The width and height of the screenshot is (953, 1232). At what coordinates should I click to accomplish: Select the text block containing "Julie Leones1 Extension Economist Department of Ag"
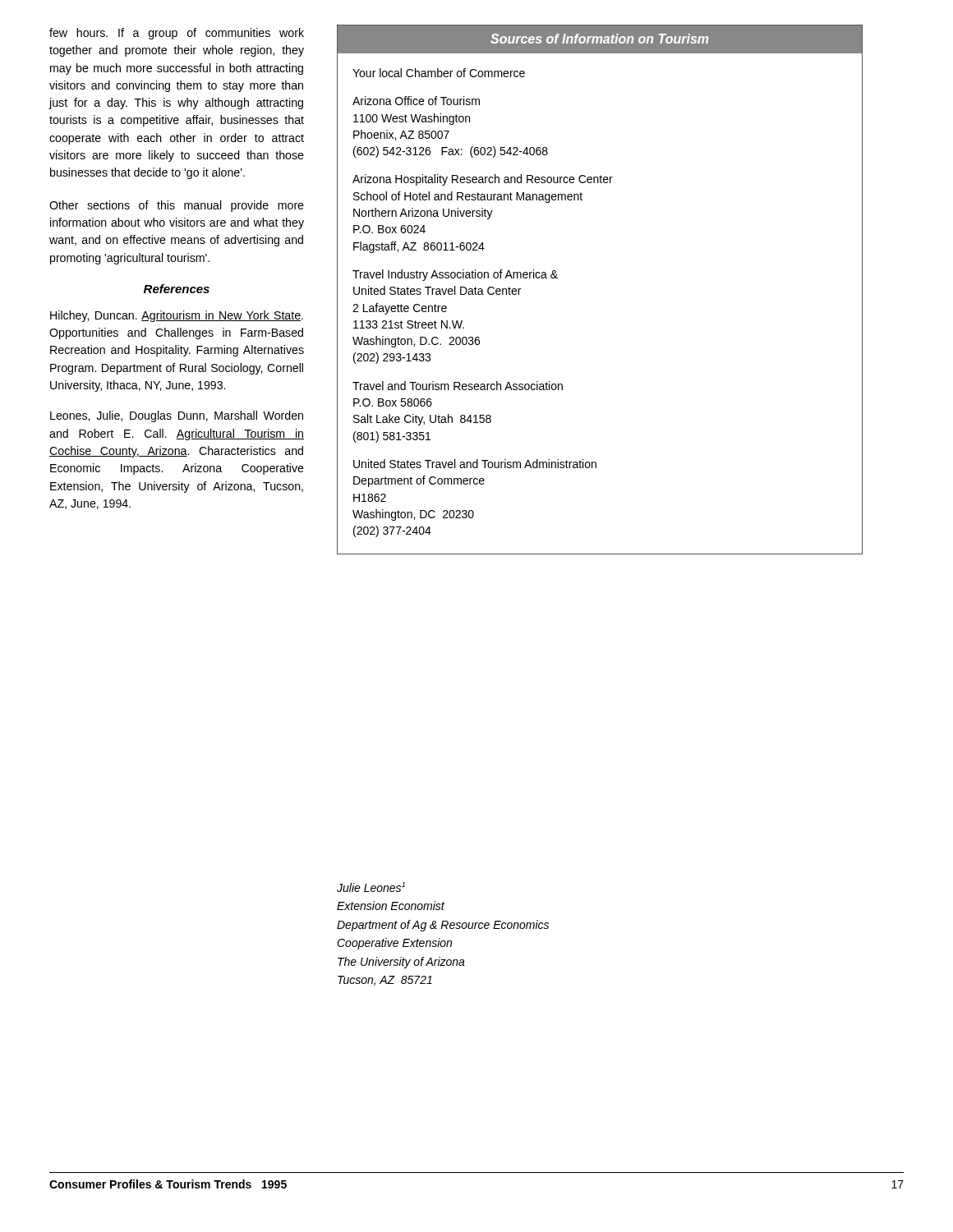[443, 934]
